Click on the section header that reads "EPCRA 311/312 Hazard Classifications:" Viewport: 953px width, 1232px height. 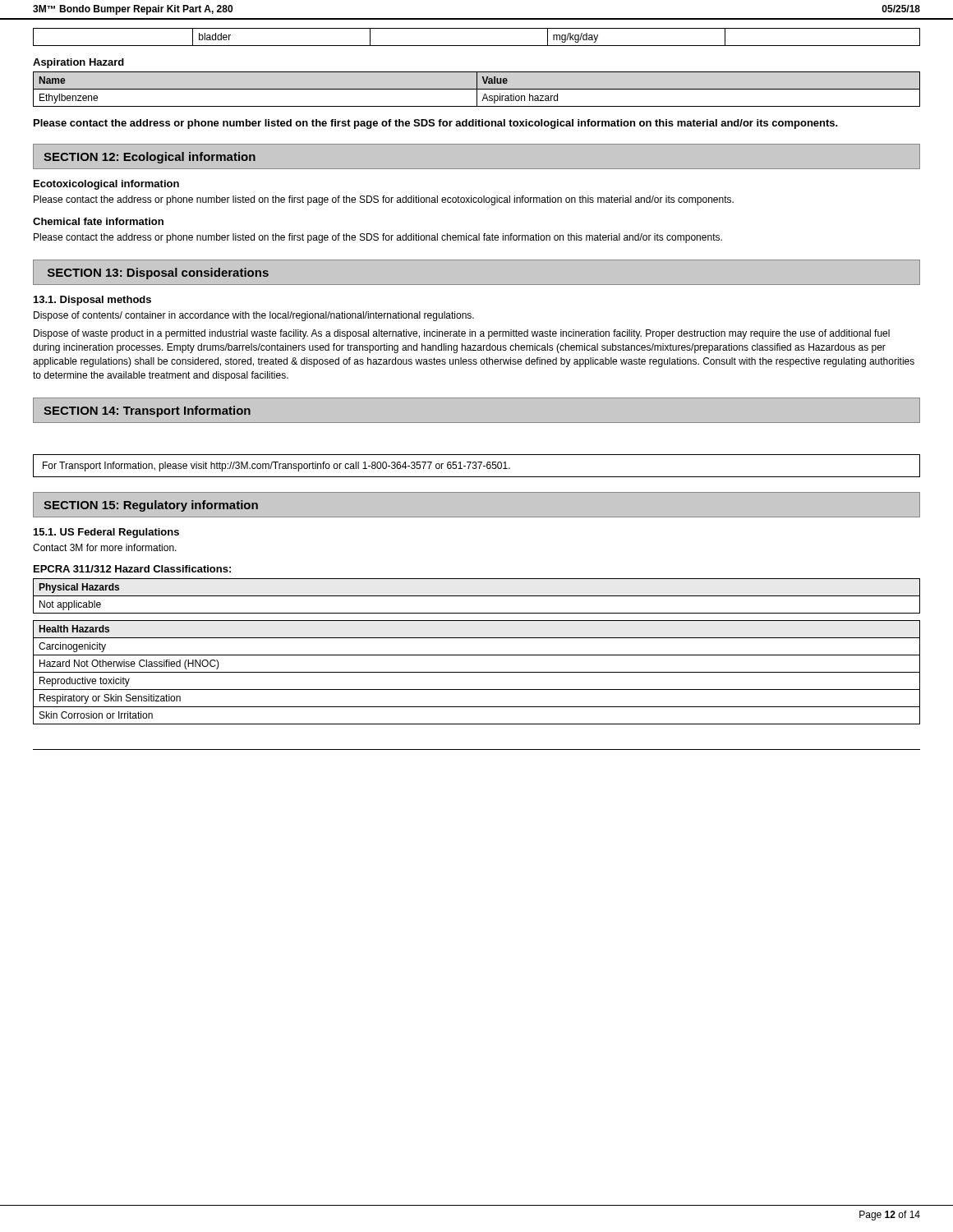click(132, 569)
